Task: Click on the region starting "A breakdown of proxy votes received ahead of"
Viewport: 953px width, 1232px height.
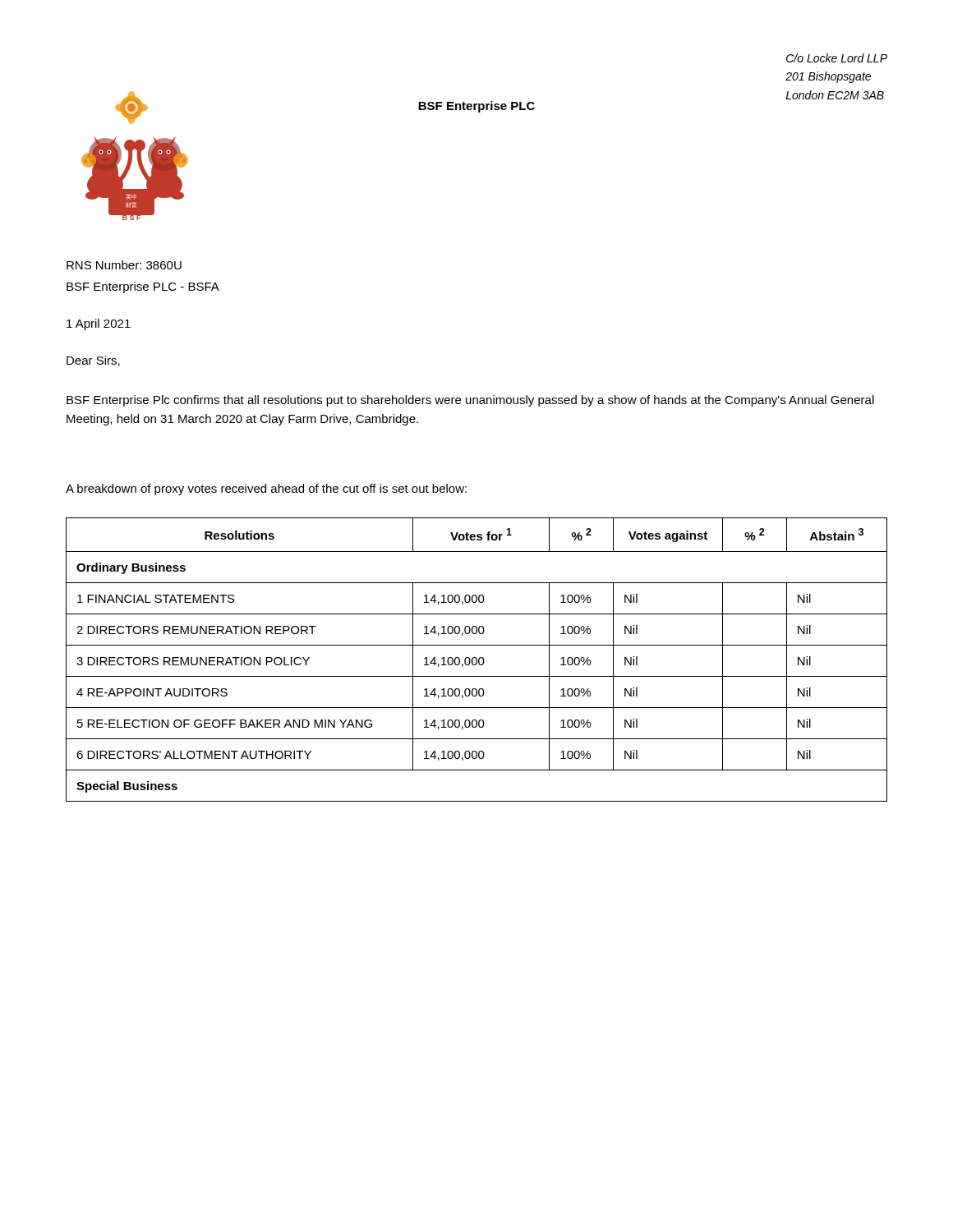Action: coord(267,488)
